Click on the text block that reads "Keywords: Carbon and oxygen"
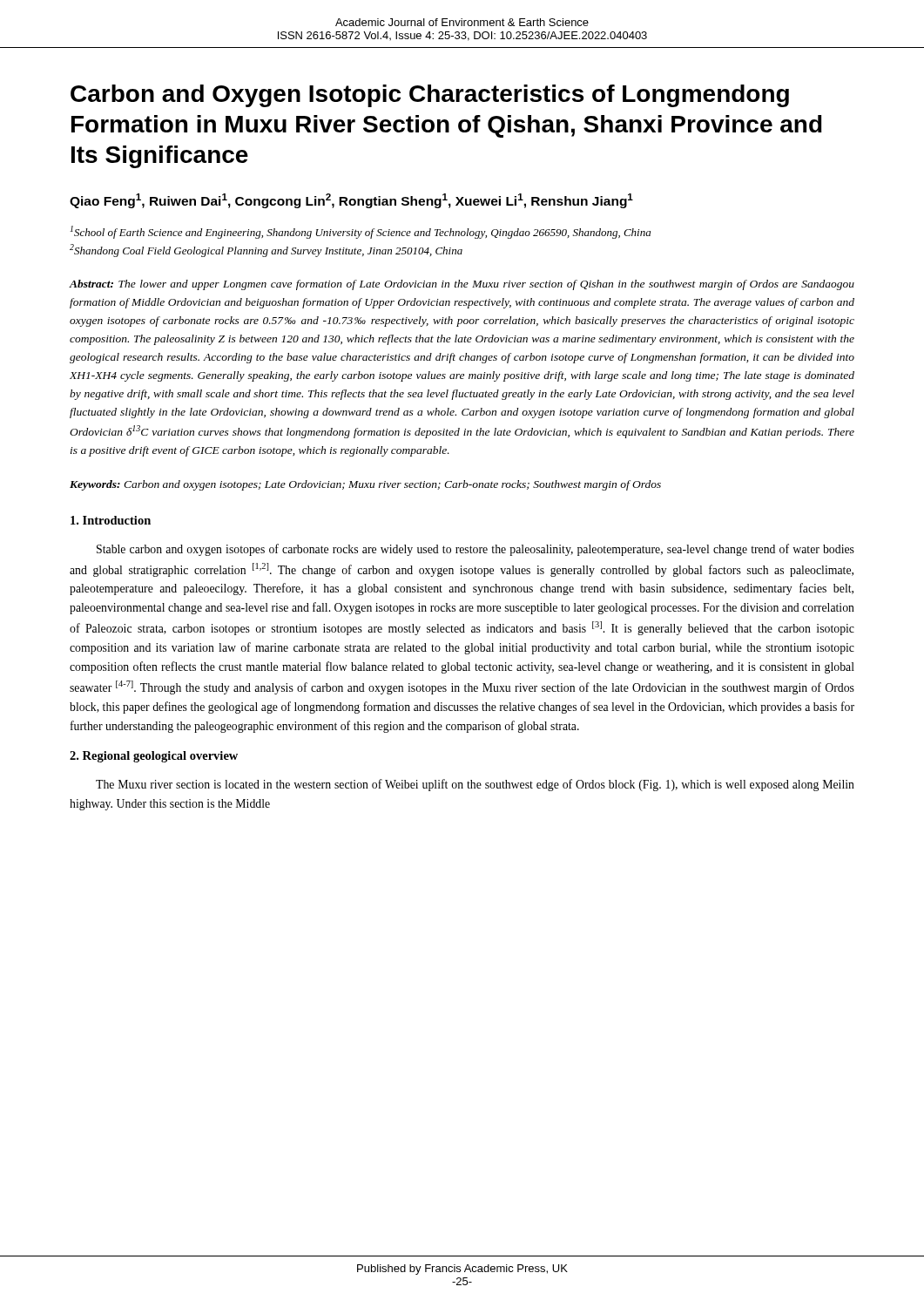 (x=462, y=485)
